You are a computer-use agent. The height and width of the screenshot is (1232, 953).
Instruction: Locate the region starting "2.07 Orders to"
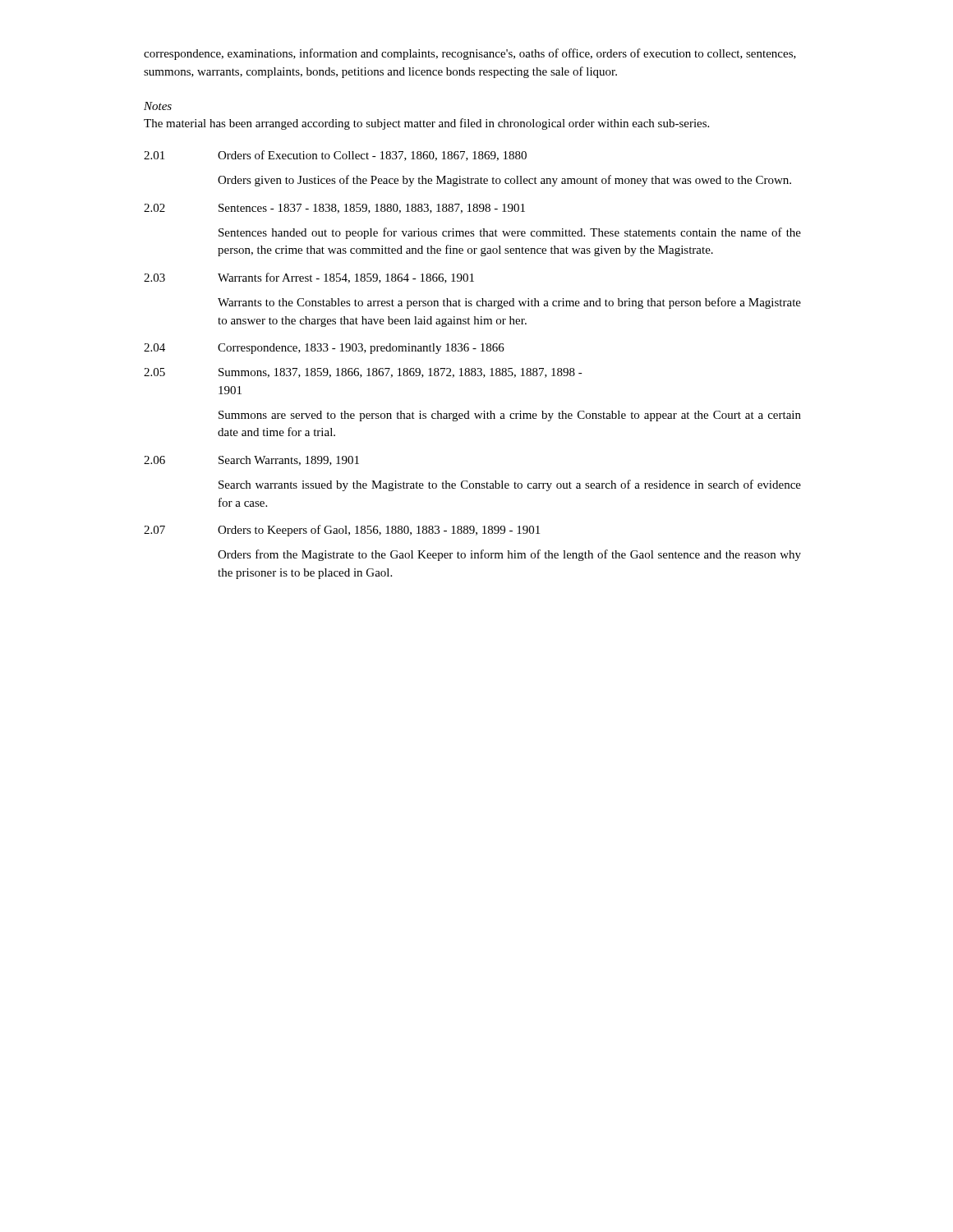472,531
